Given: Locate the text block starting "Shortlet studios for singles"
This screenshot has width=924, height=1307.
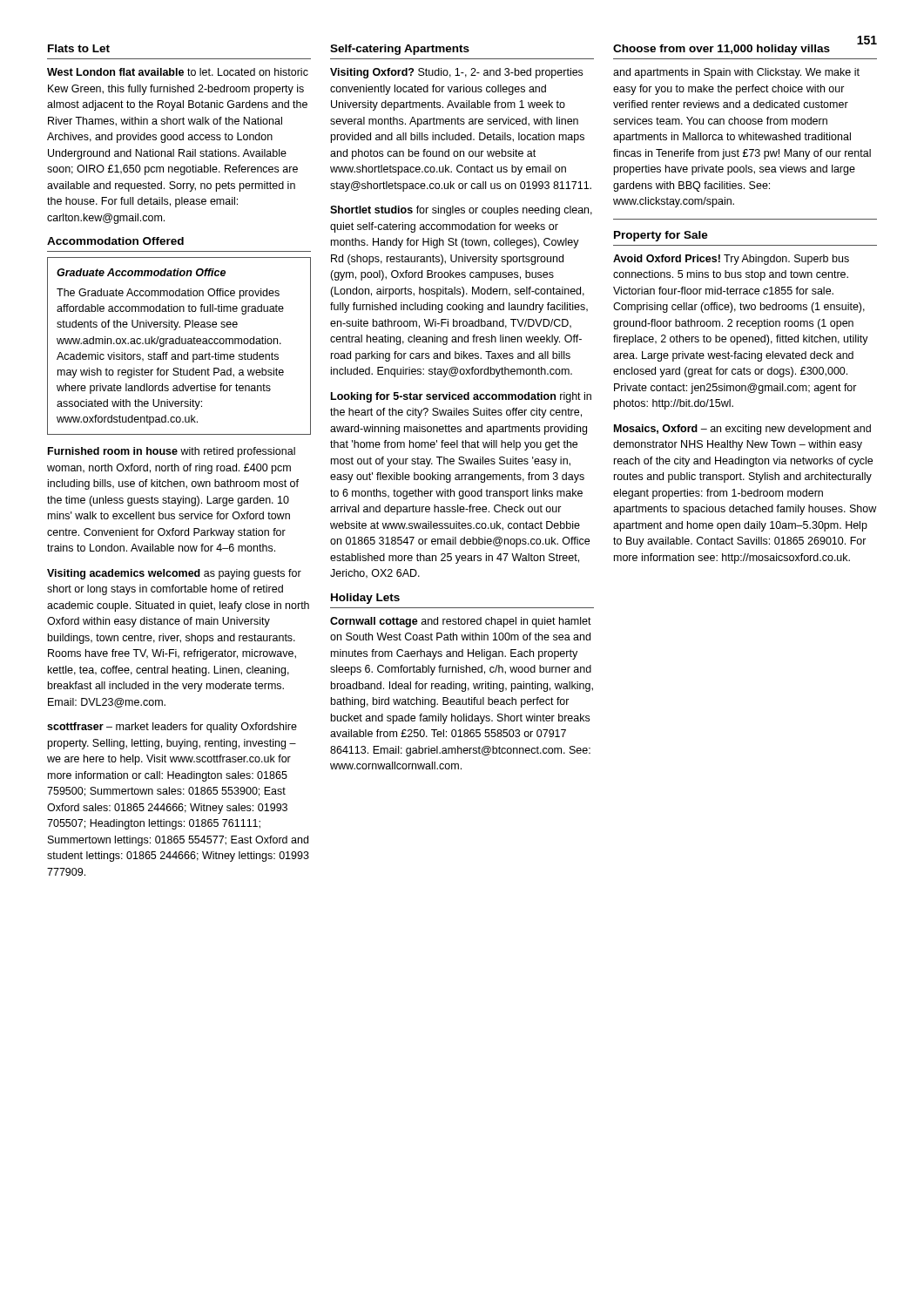Looking at the screenshot, I should point(462,291).
